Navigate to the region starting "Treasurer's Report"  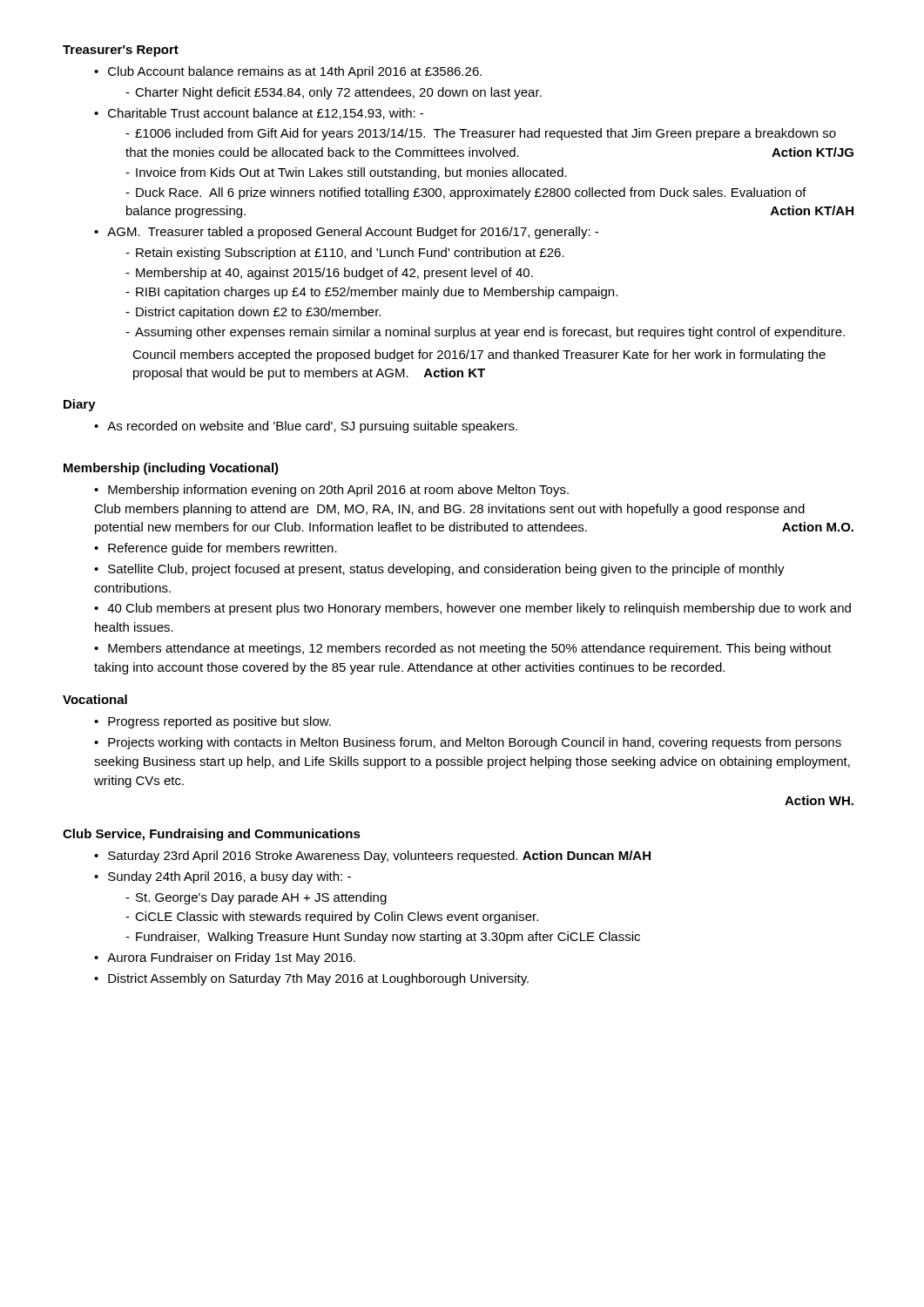click(x=121, y=49)
